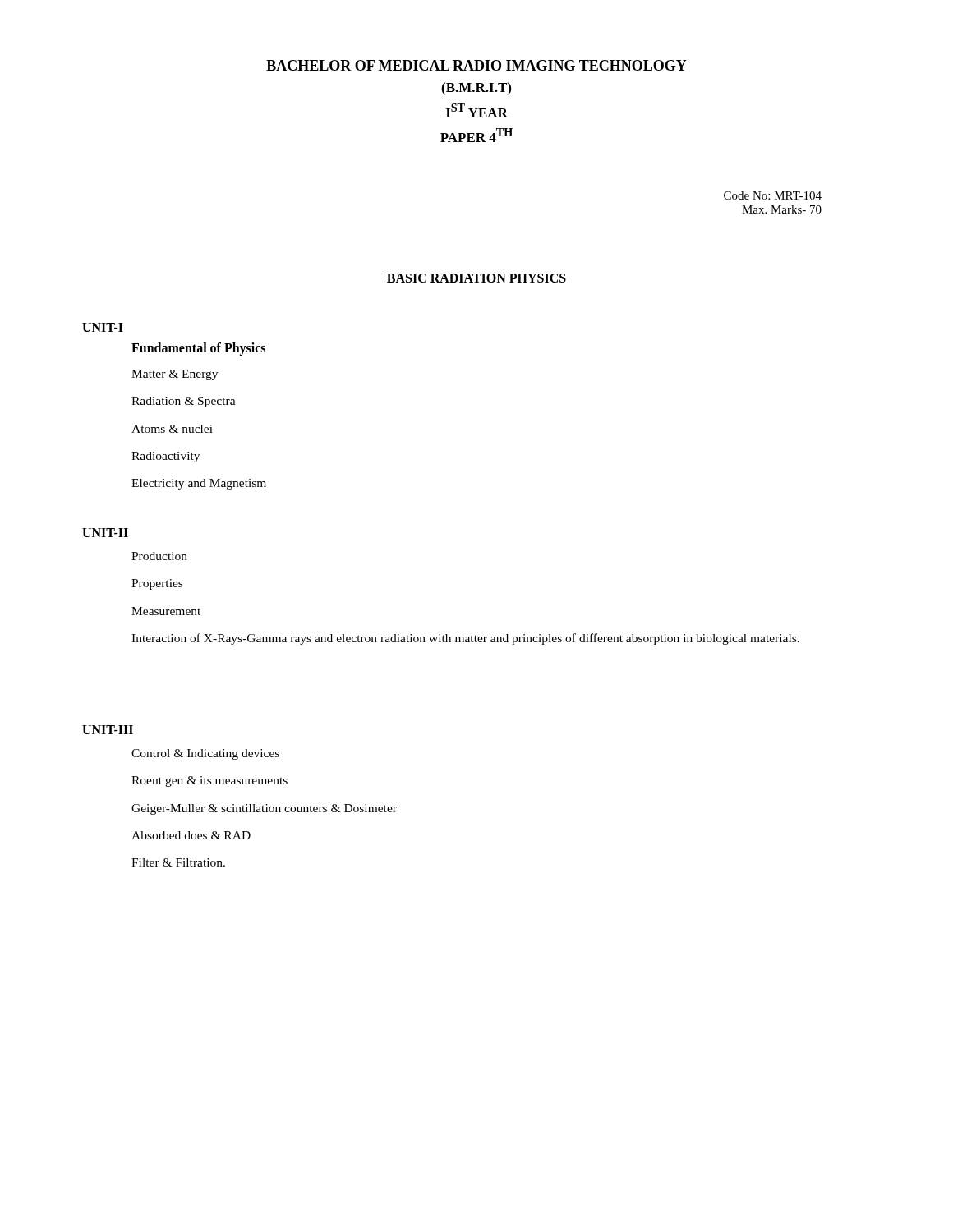Locate the text "Atoms & nuclei"
The height and width of the screenshot is (1232, 953).
tap(172, 428)
